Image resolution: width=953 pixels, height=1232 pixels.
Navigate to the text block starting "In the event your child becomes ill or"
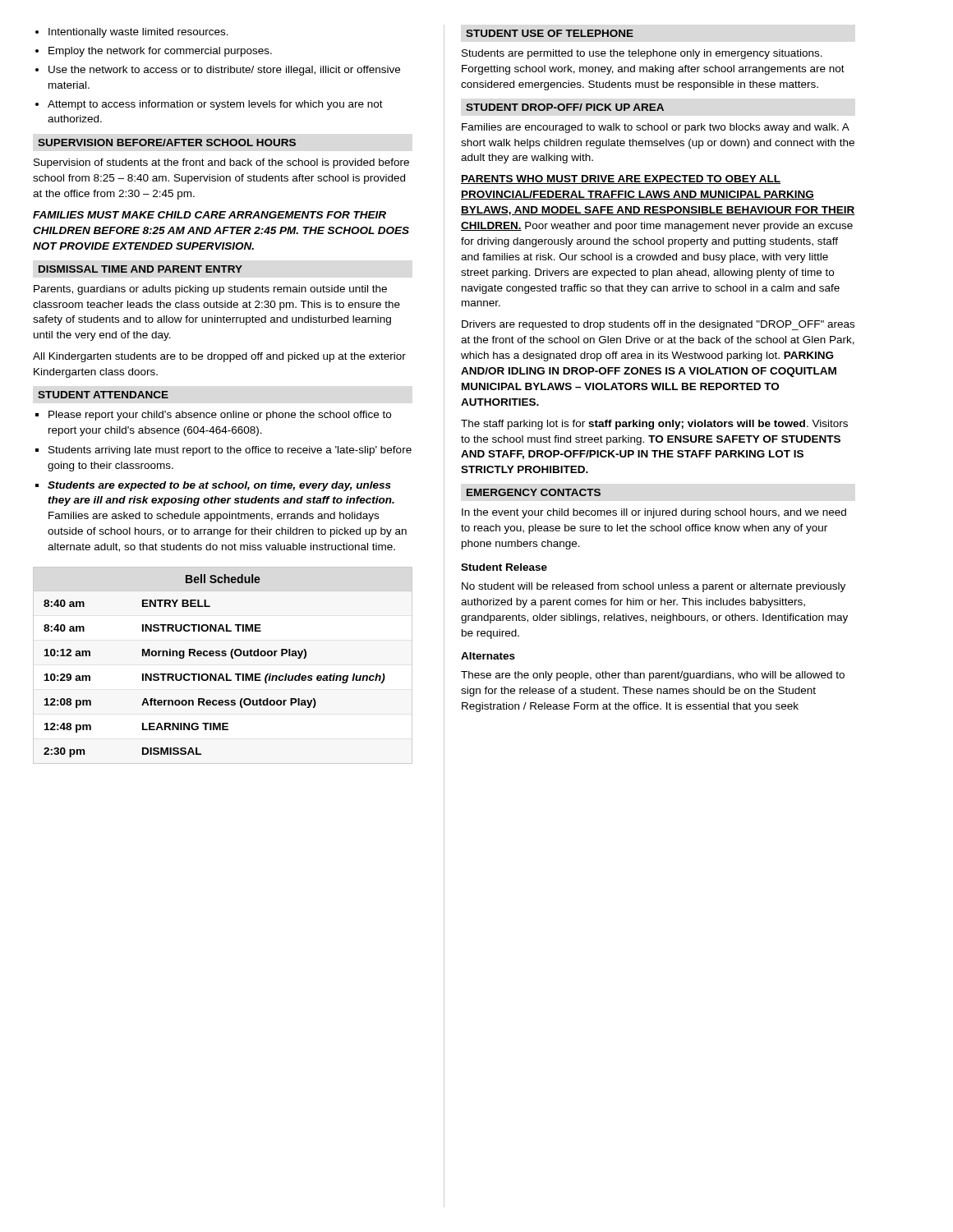pyautogui.click(x=658, y=529)
